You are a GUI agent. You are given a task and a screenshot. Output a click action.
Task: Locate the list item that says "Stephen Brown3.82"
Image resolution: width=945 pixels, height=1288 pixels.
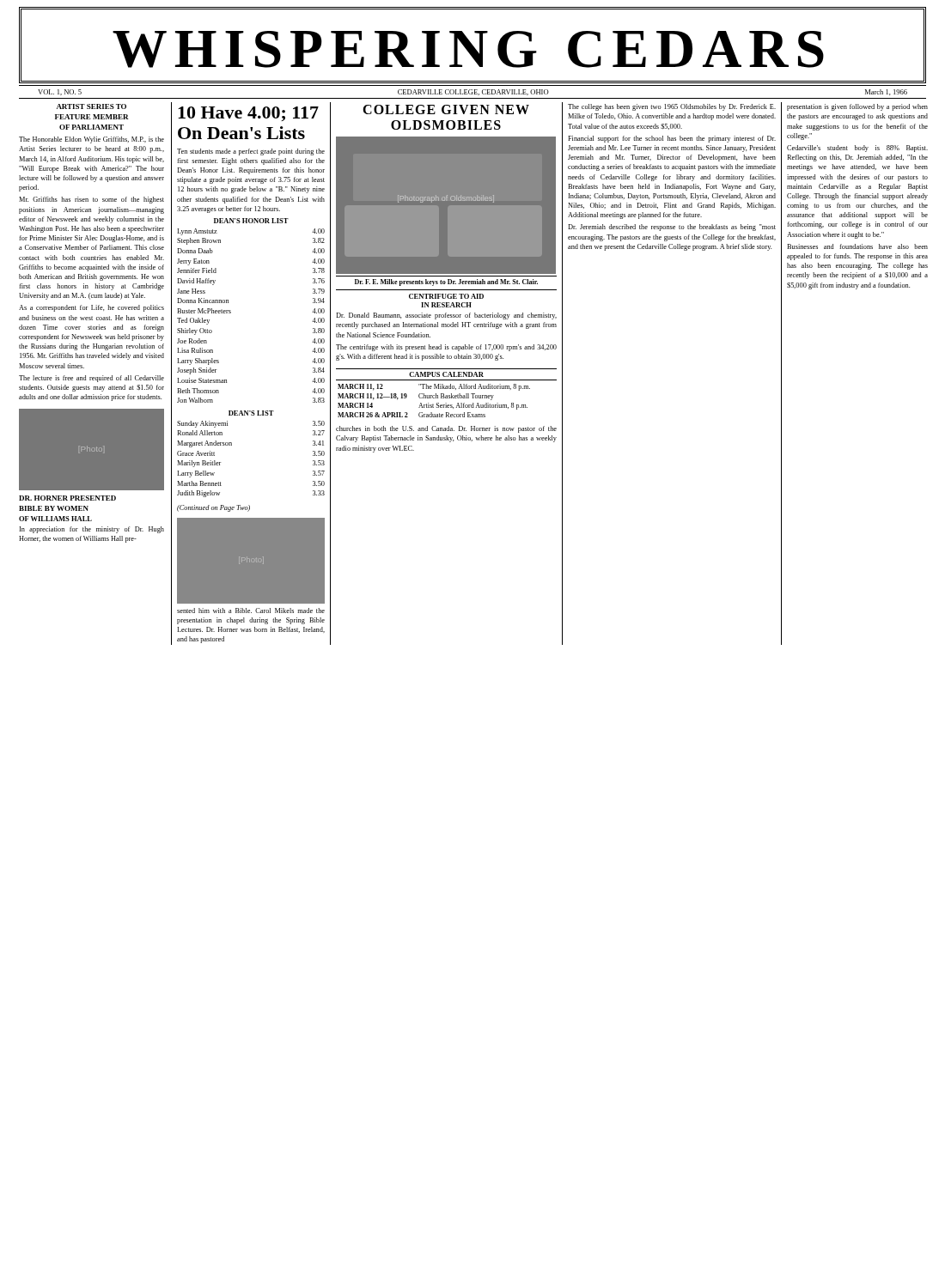coord(190,241)
